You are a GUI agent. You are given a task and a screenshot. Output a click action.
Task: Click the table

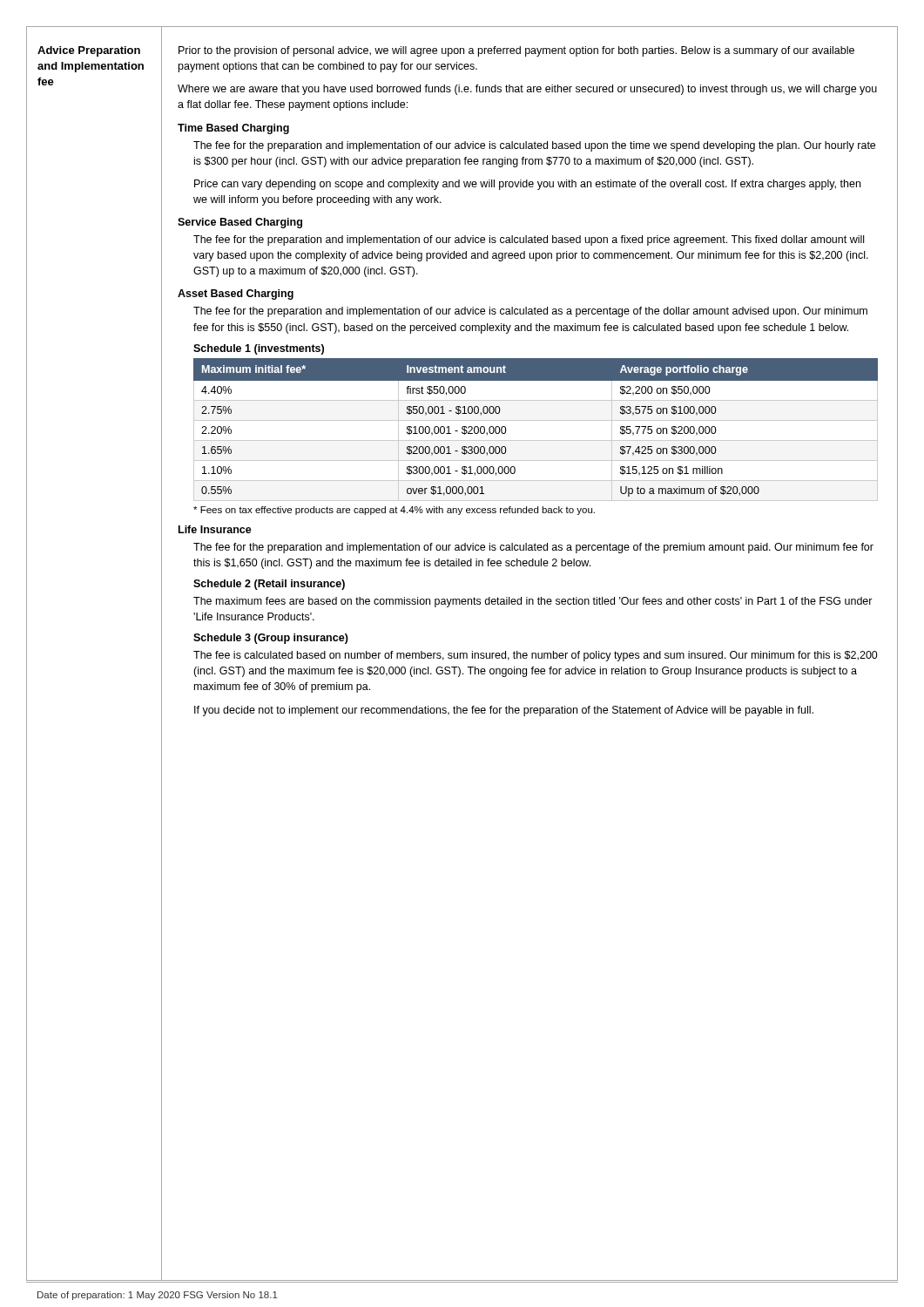tap(536, 429)
